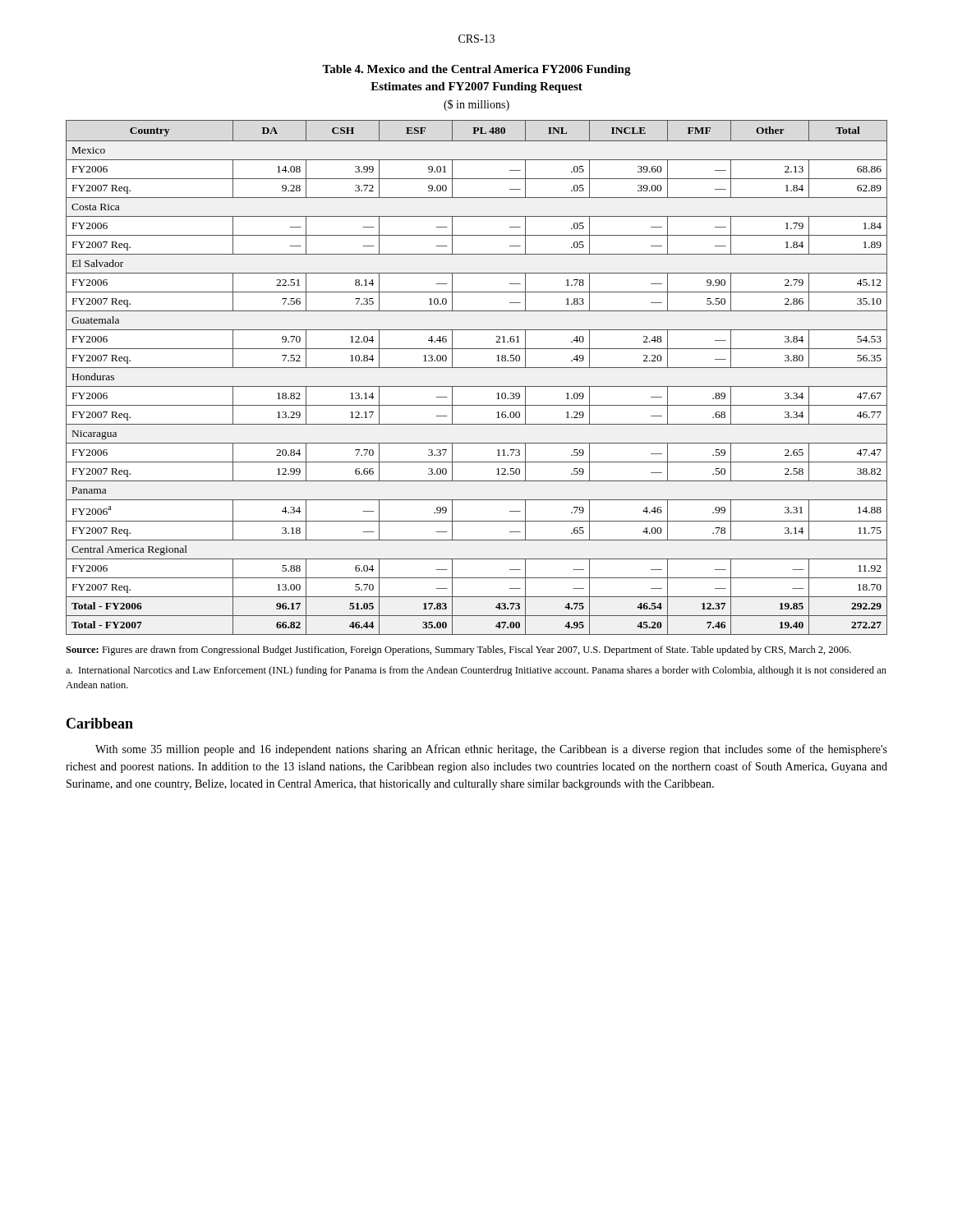The width and height of the screenshot is (953, 1232).
Task: Select a table
Action: (x=476, y=377)
